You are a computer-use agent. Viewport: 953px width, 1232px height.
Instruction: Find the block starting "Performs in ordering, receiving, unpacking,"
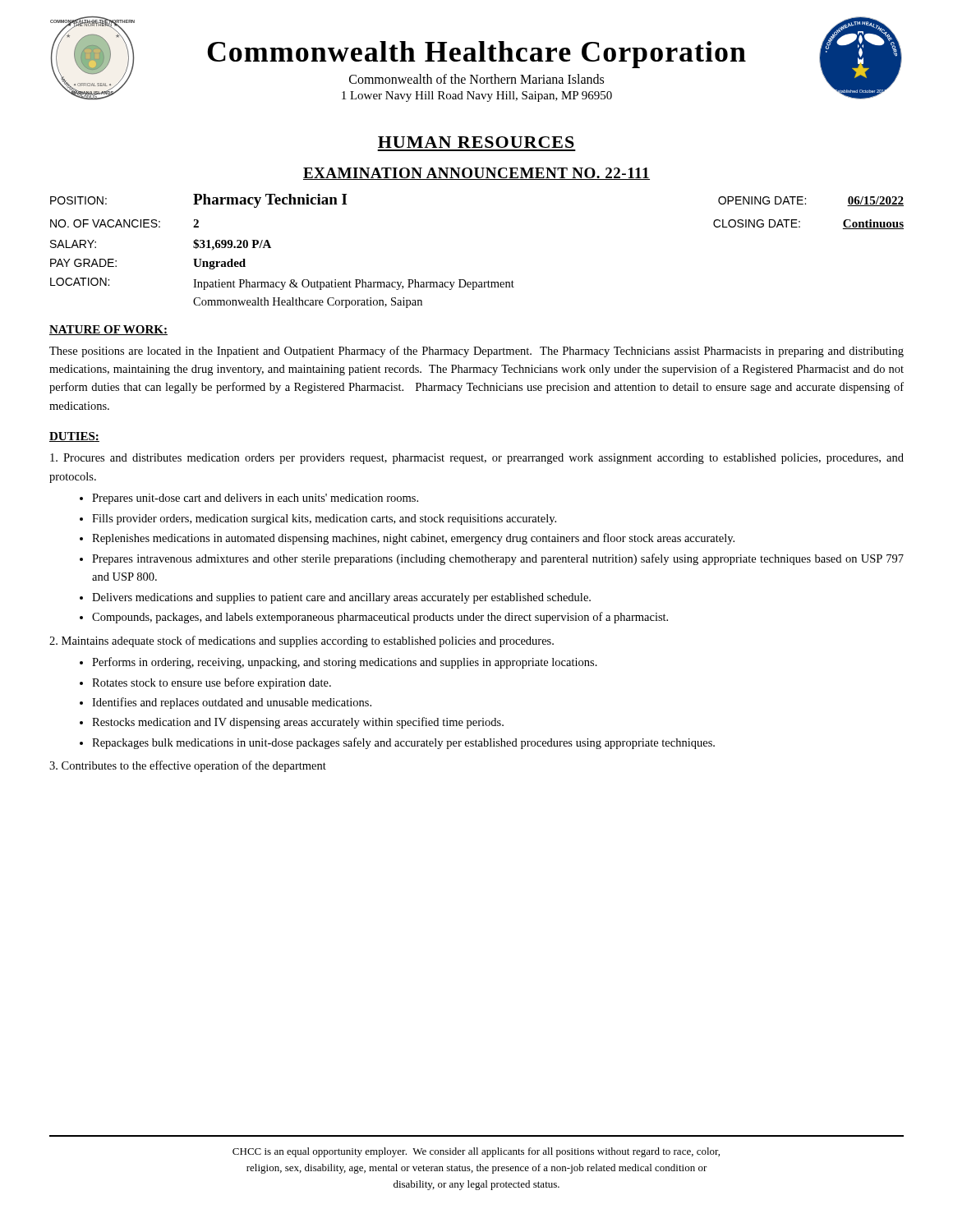(x=345, y=662)
